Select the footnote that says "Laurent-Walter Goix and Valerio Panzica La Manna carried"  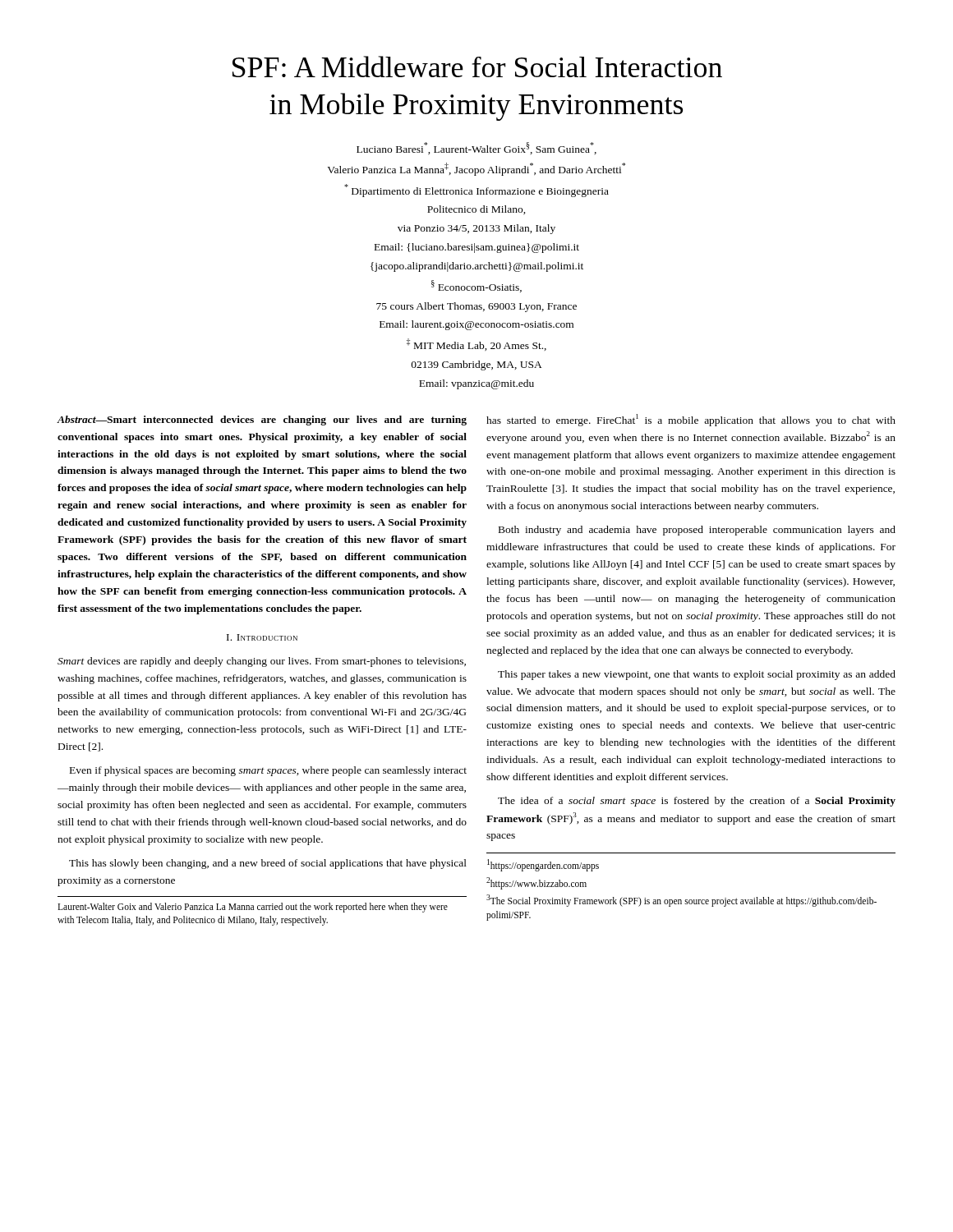point(262,914)
